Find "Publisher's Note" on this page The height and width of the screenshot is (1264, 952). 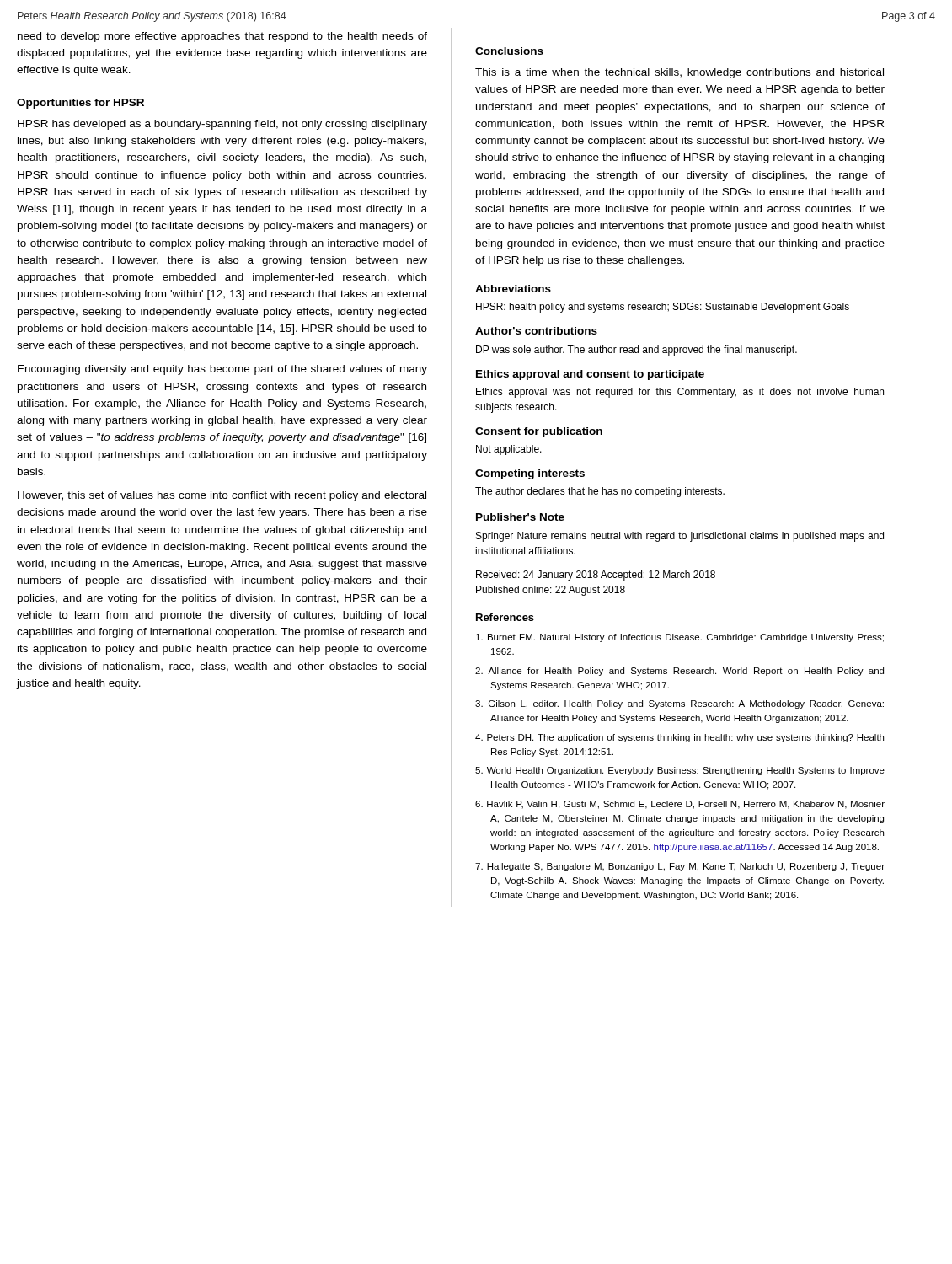pyautogui.click(x=520, y=517)
